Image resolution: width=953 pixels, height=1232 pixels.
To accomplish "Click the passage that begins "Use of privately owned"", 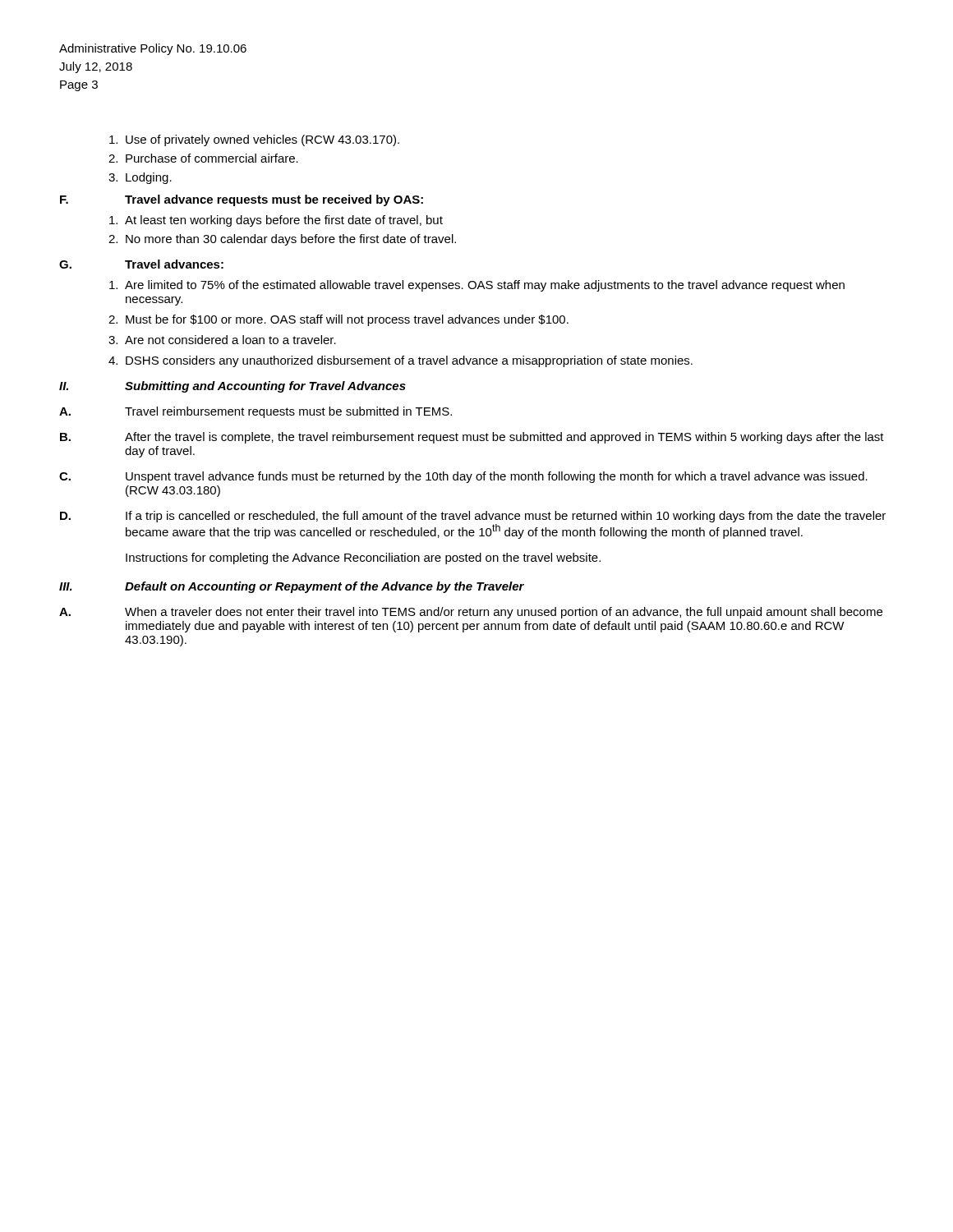I will coord(254,140).
